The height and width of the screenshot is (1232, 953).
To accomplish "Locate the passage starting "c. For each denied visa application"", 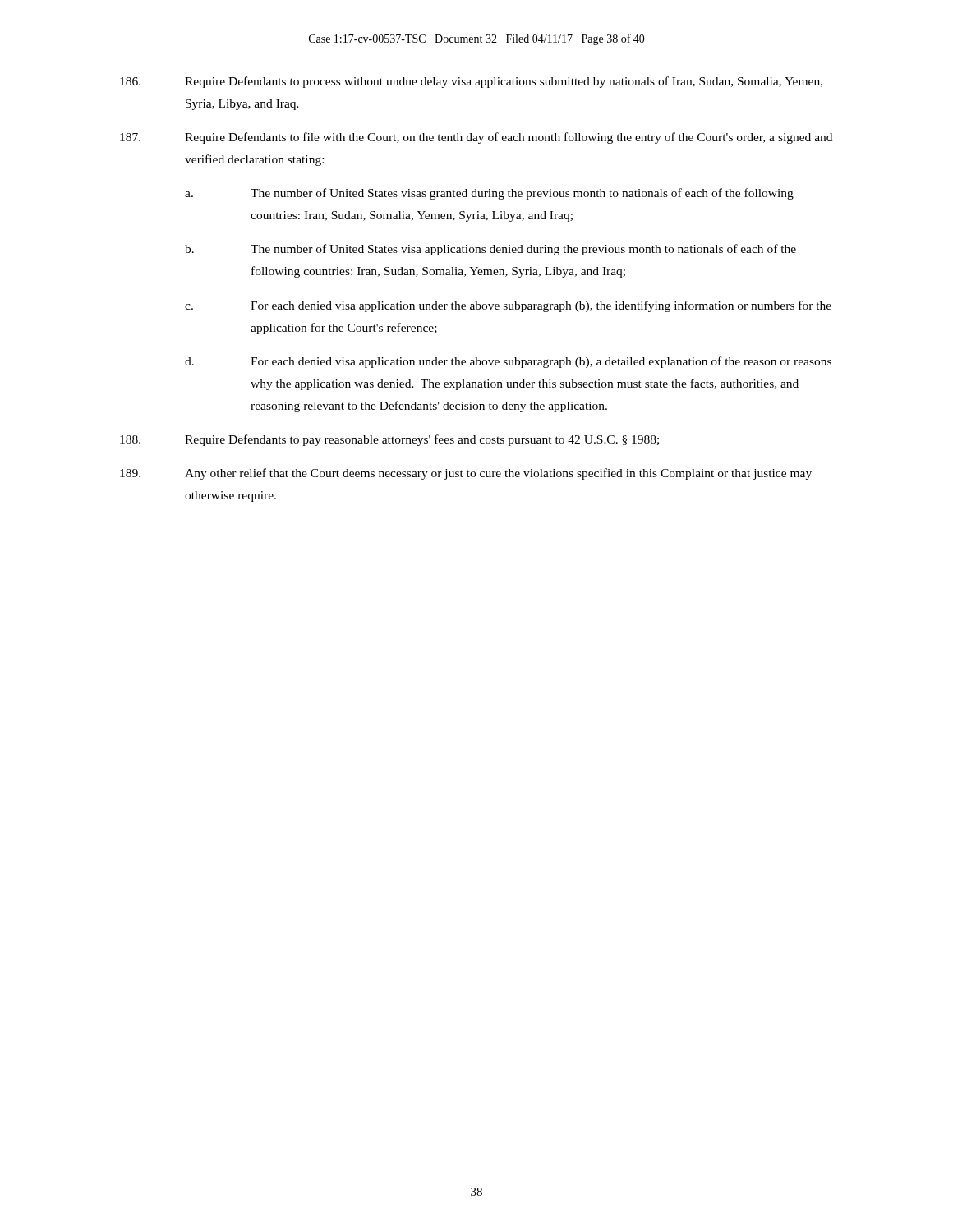I will (x=516, y=316).
